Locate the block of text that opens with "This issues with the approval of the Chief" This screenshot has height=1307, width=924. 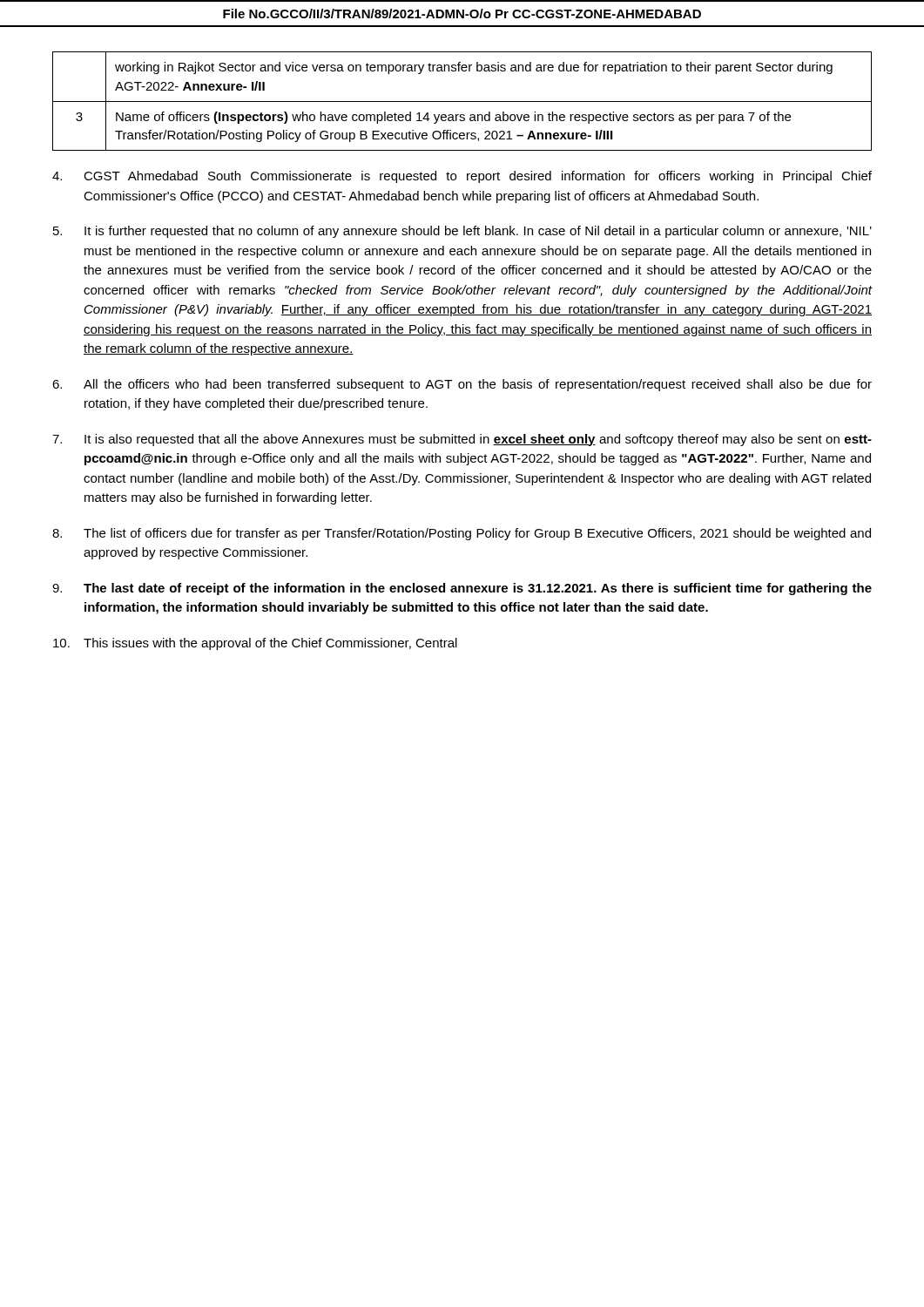[462, 643]
